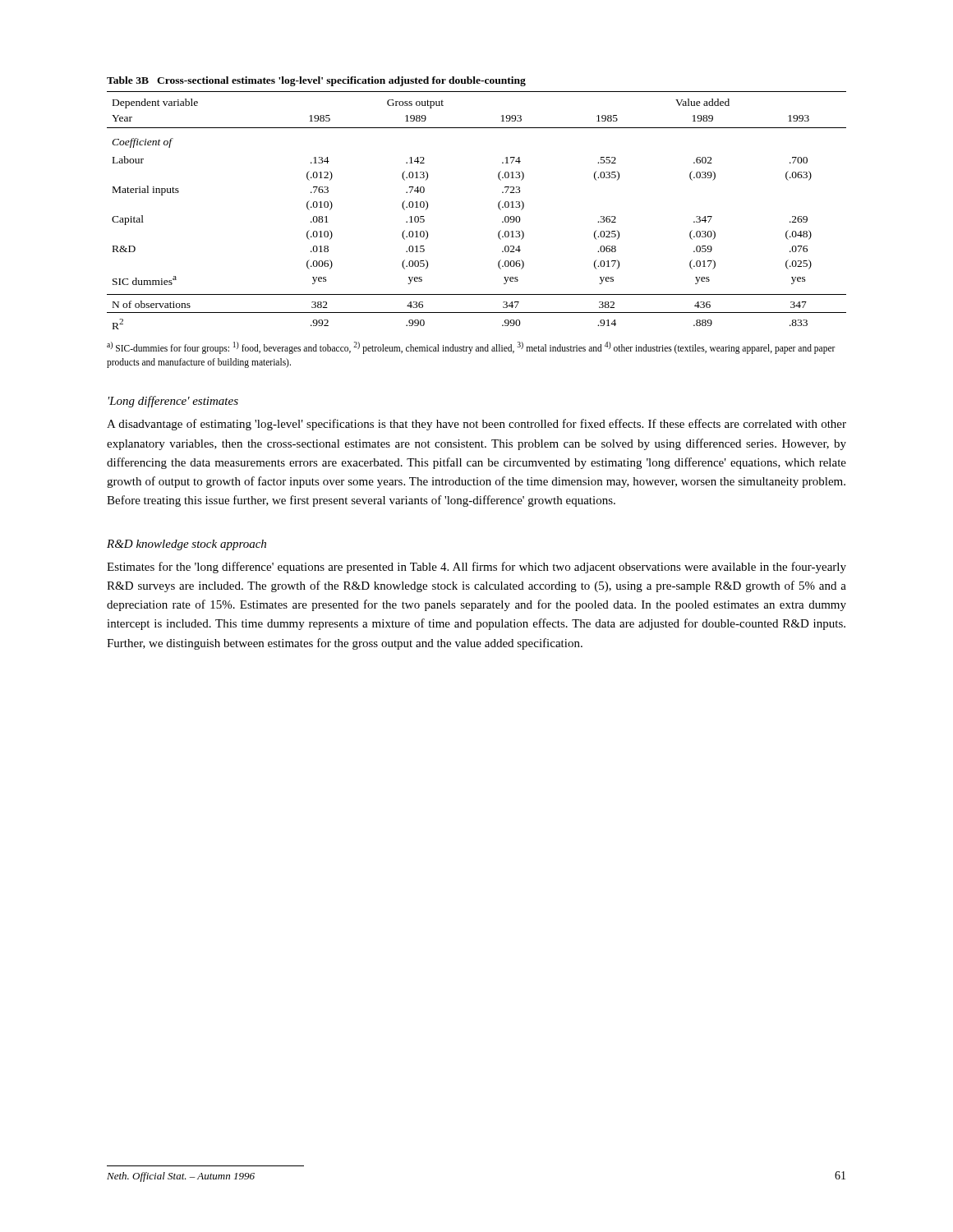Image resolution: width=953 pixels, height=1232 pixels.
Task: Where is the passage that starts "Estimates for the 'long"?
Action: (x=476, y=605)
